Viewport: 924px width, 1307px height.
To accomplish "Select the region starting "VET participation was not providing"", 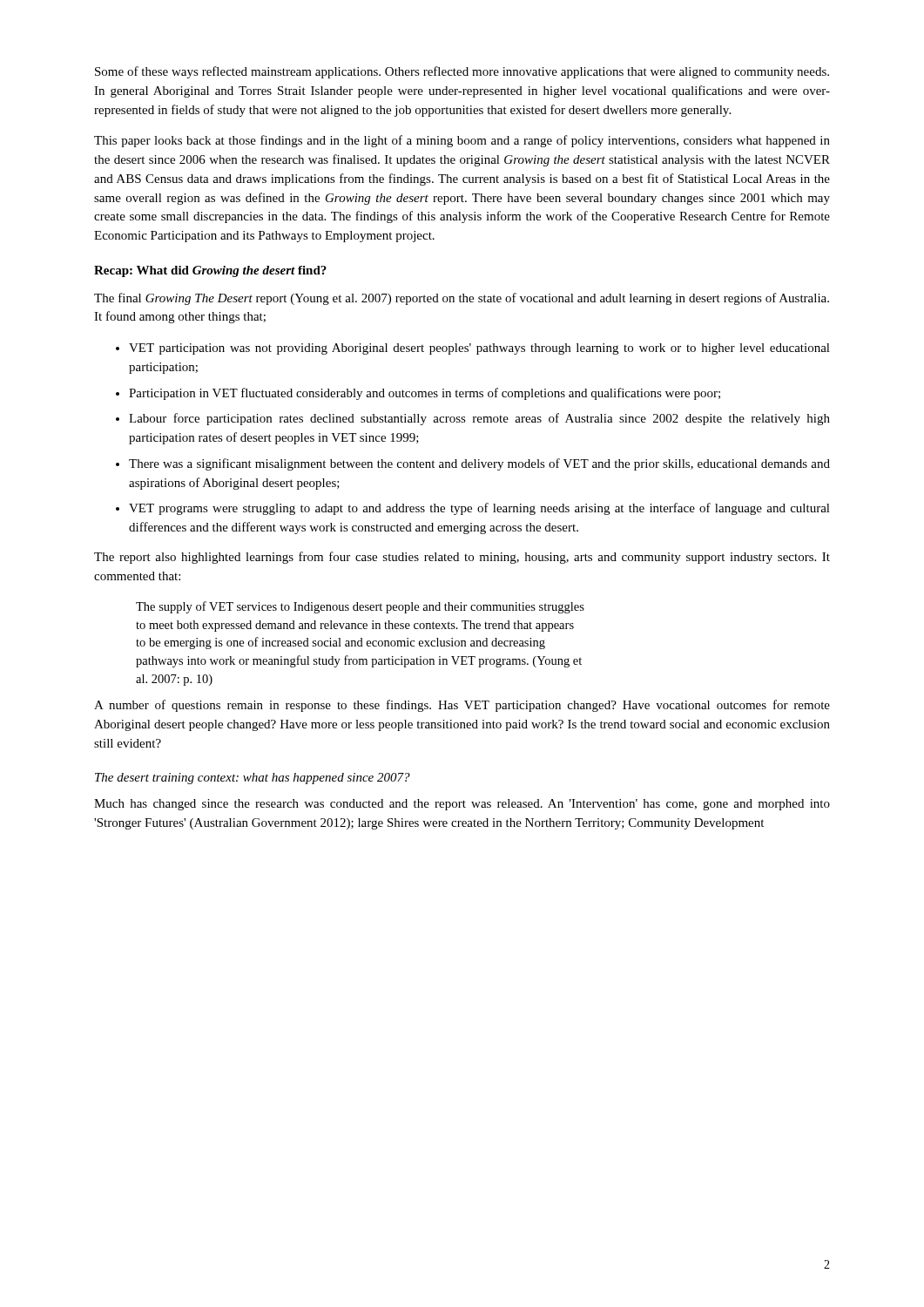I will coord(479,358).
